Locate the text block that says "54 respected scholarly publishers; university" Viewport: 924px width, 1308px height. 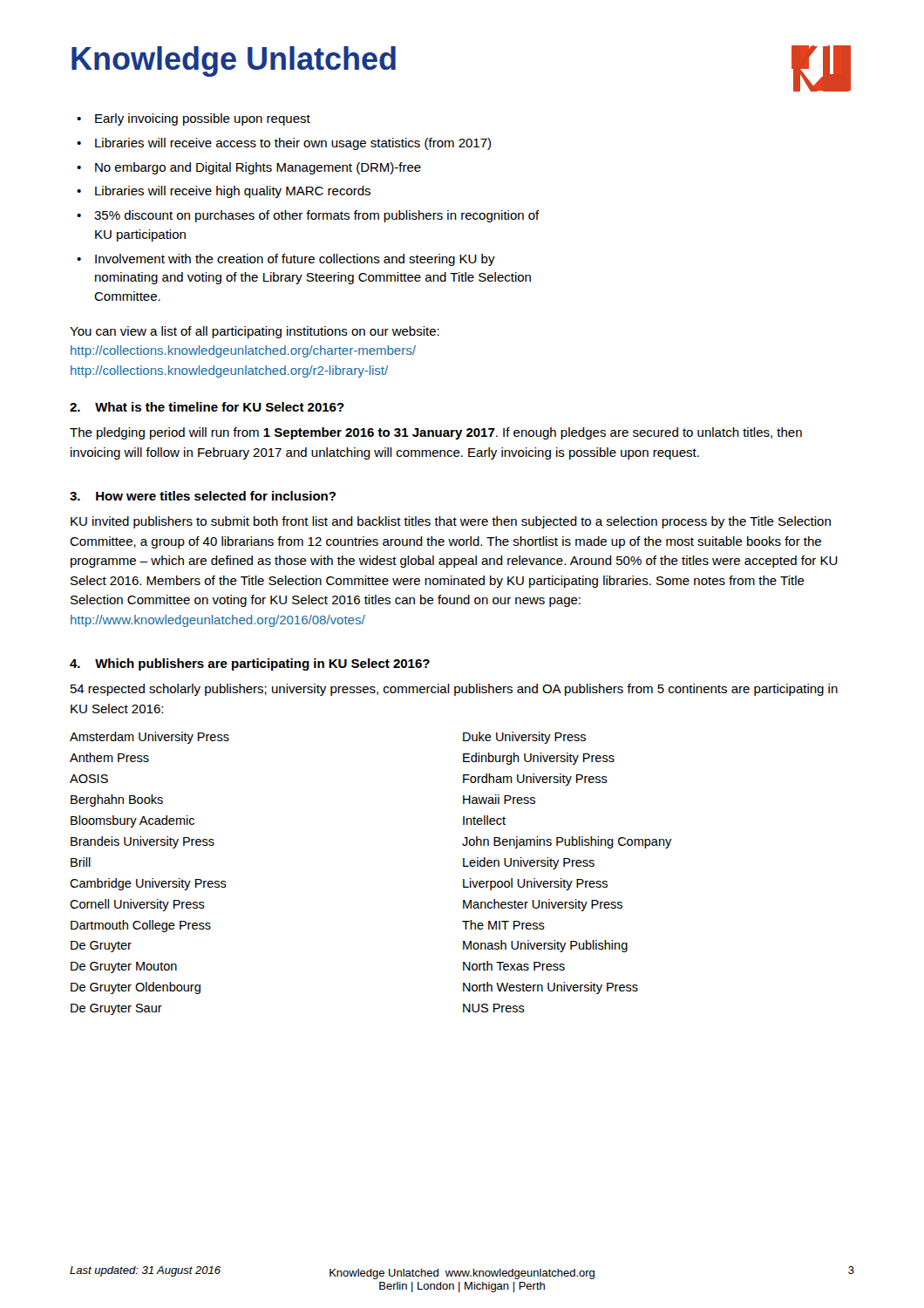[454, 698]
